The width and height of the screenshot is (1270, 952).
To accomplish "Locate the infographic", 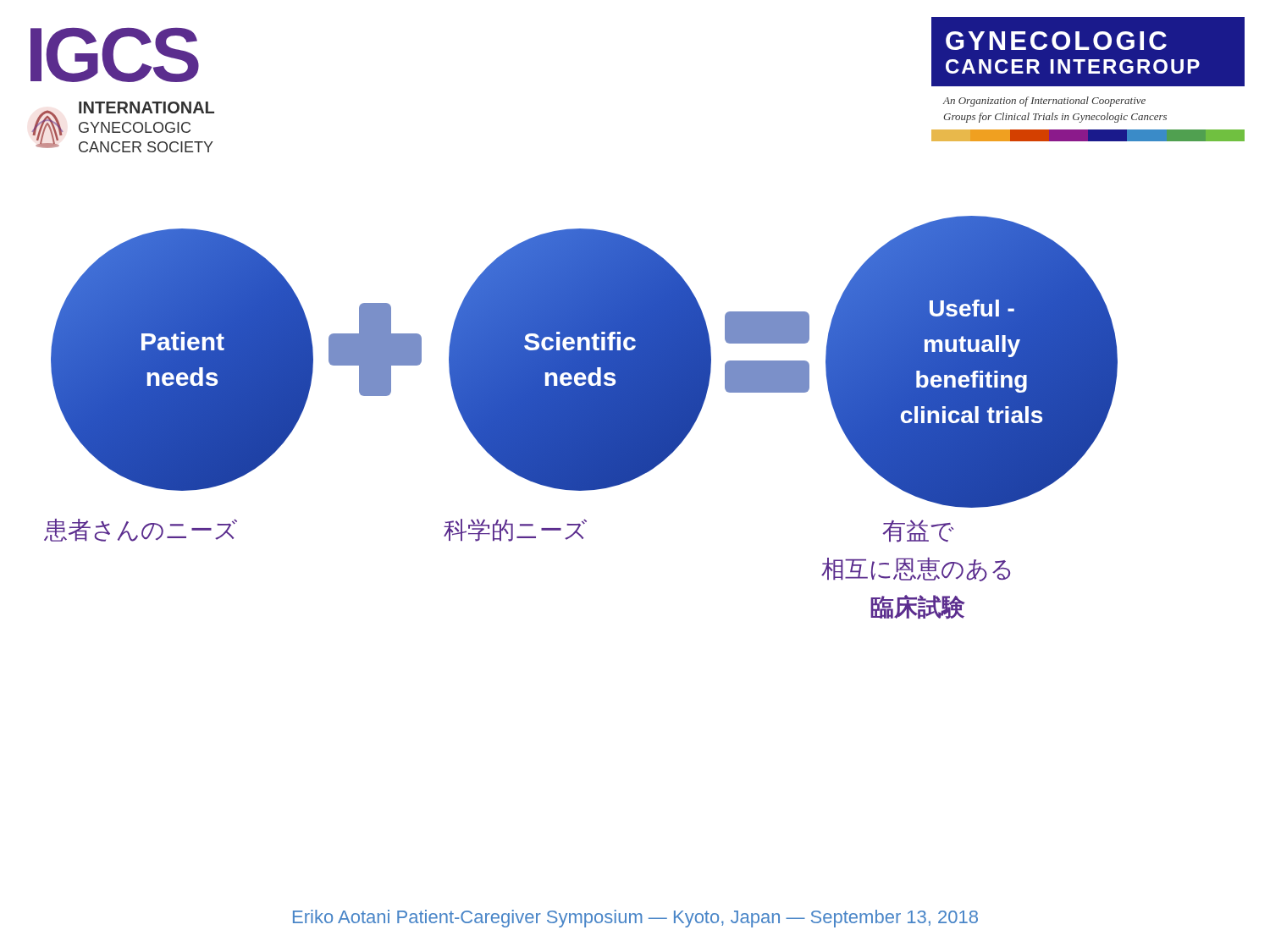I will pyautogui.click(x=635, y=457).
